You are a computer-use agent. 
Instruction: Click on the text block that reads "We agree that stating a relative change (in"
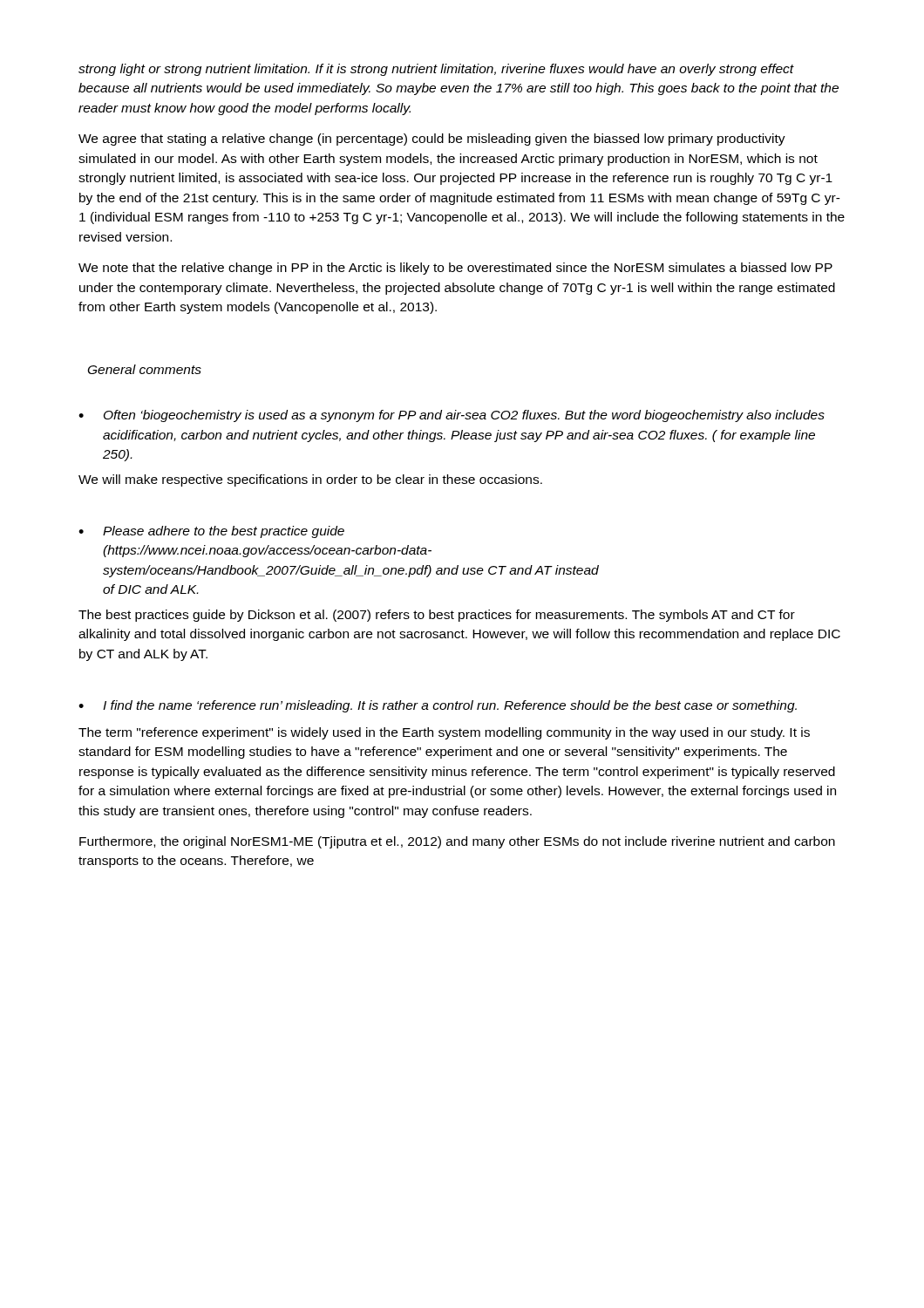(462, 188)
